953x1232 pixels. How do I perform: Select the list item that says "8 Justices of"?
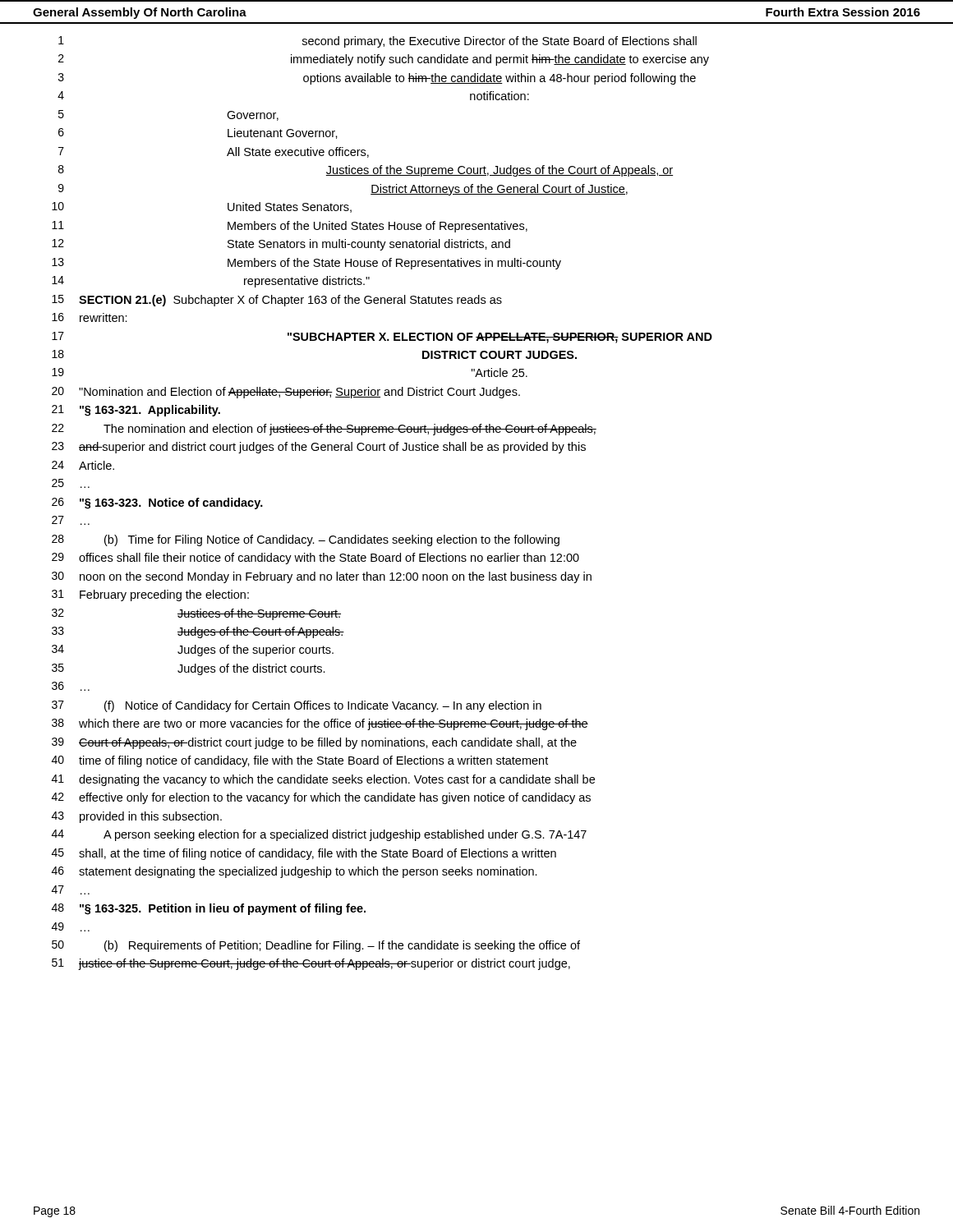(476, 170)
